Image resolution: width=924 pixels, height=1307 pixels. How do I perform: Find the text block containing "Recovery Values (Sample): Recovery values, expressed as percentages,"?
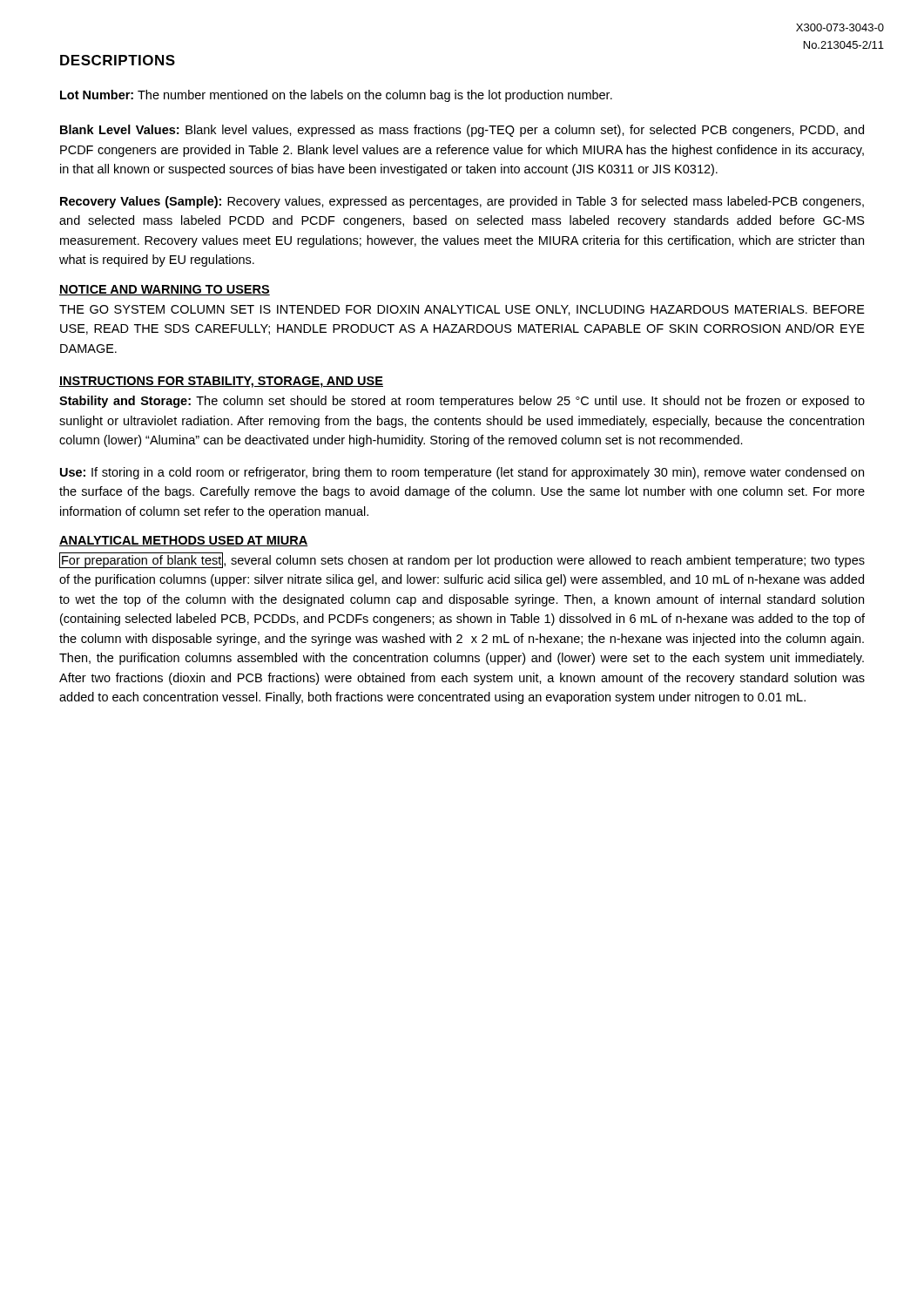(x=462, y=231)
